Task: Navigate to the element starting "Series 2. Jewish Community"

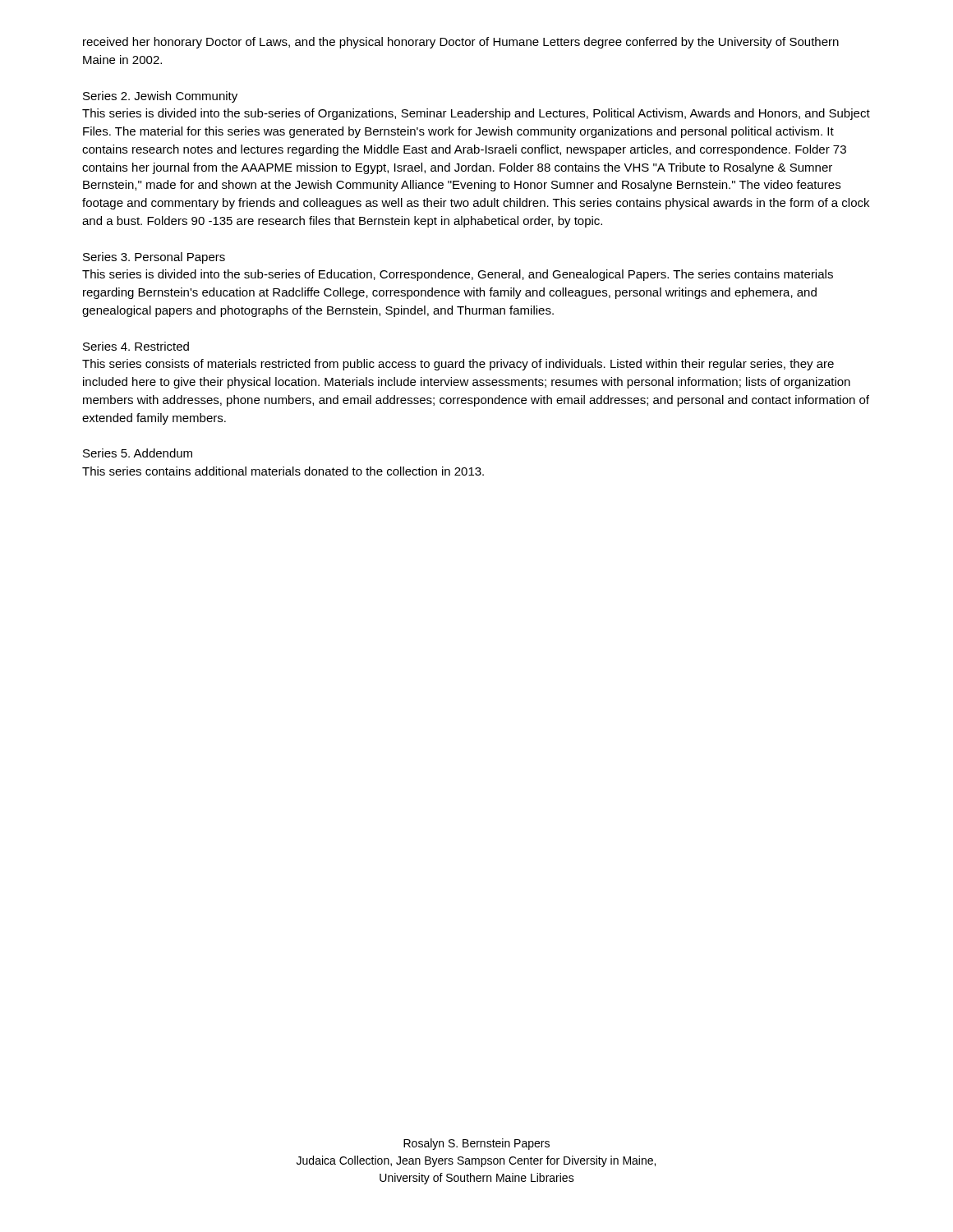Action: (160, 95)
